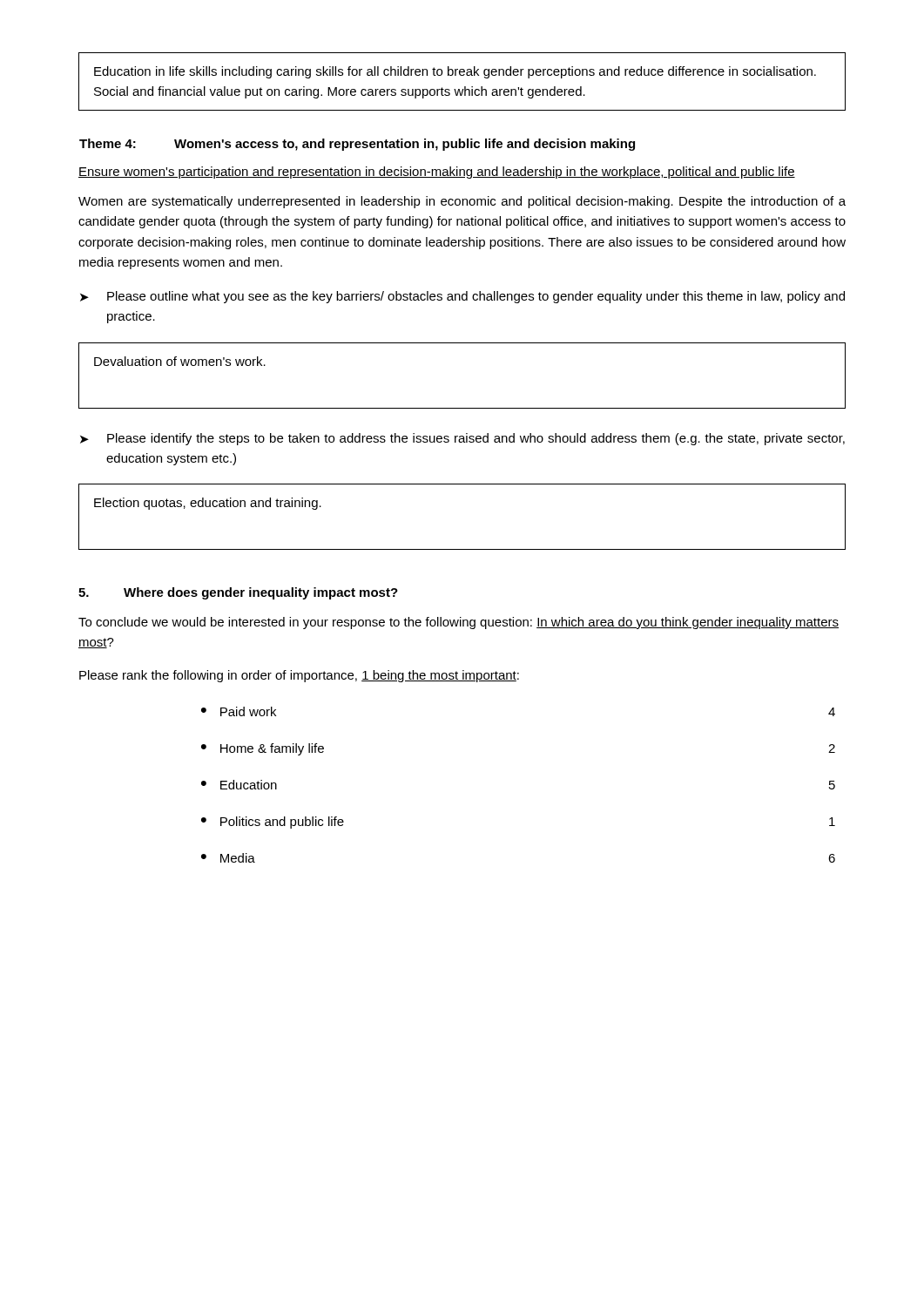Screen dimensions: 1307x924
Task: Click on the list item with the text "• Politics and public life 1"
Action: click(x=283, y=821)
